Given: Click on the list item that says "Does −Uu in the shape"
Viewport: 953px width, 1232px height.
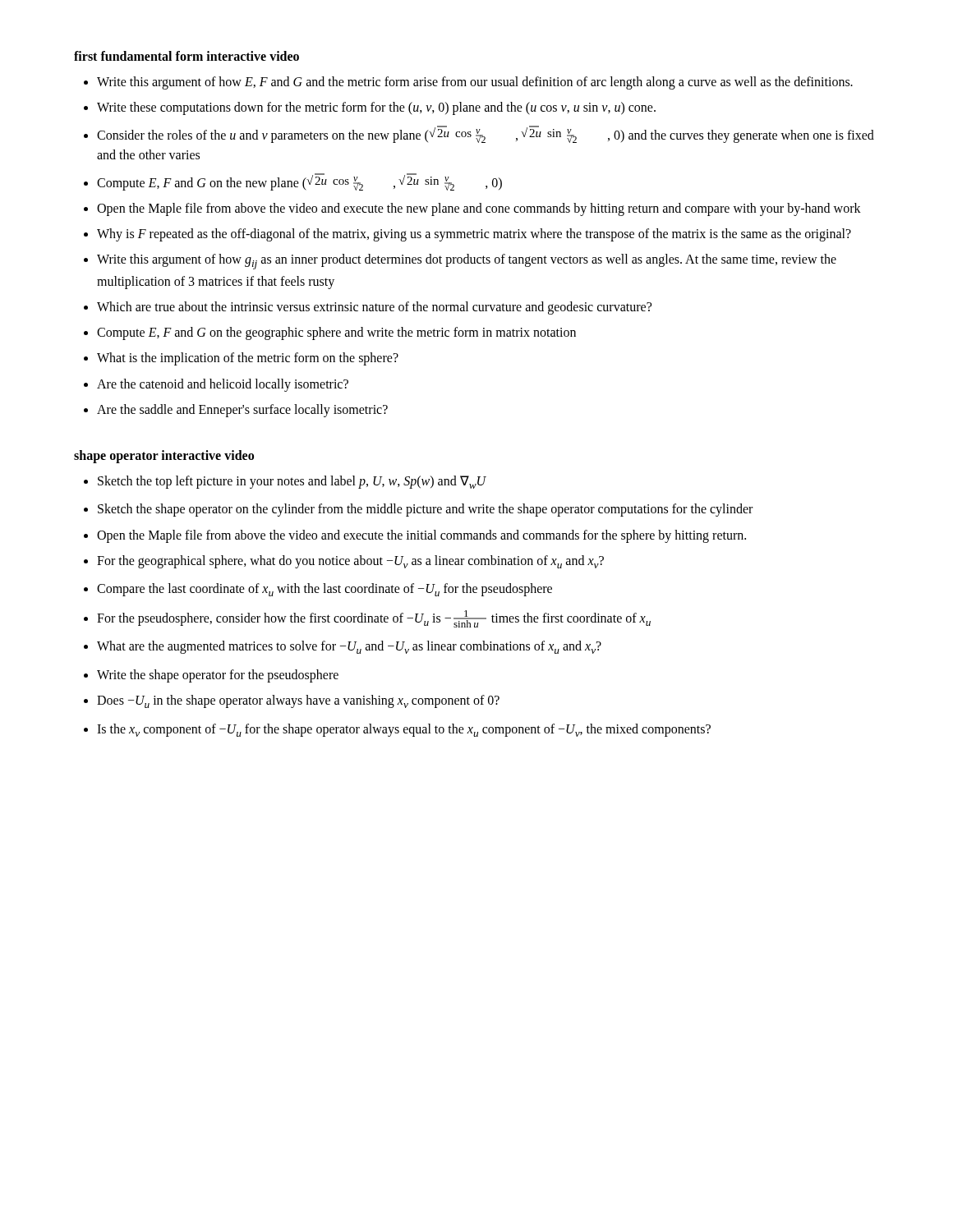Looking at the screenshot, I should [x=298, y=702].
